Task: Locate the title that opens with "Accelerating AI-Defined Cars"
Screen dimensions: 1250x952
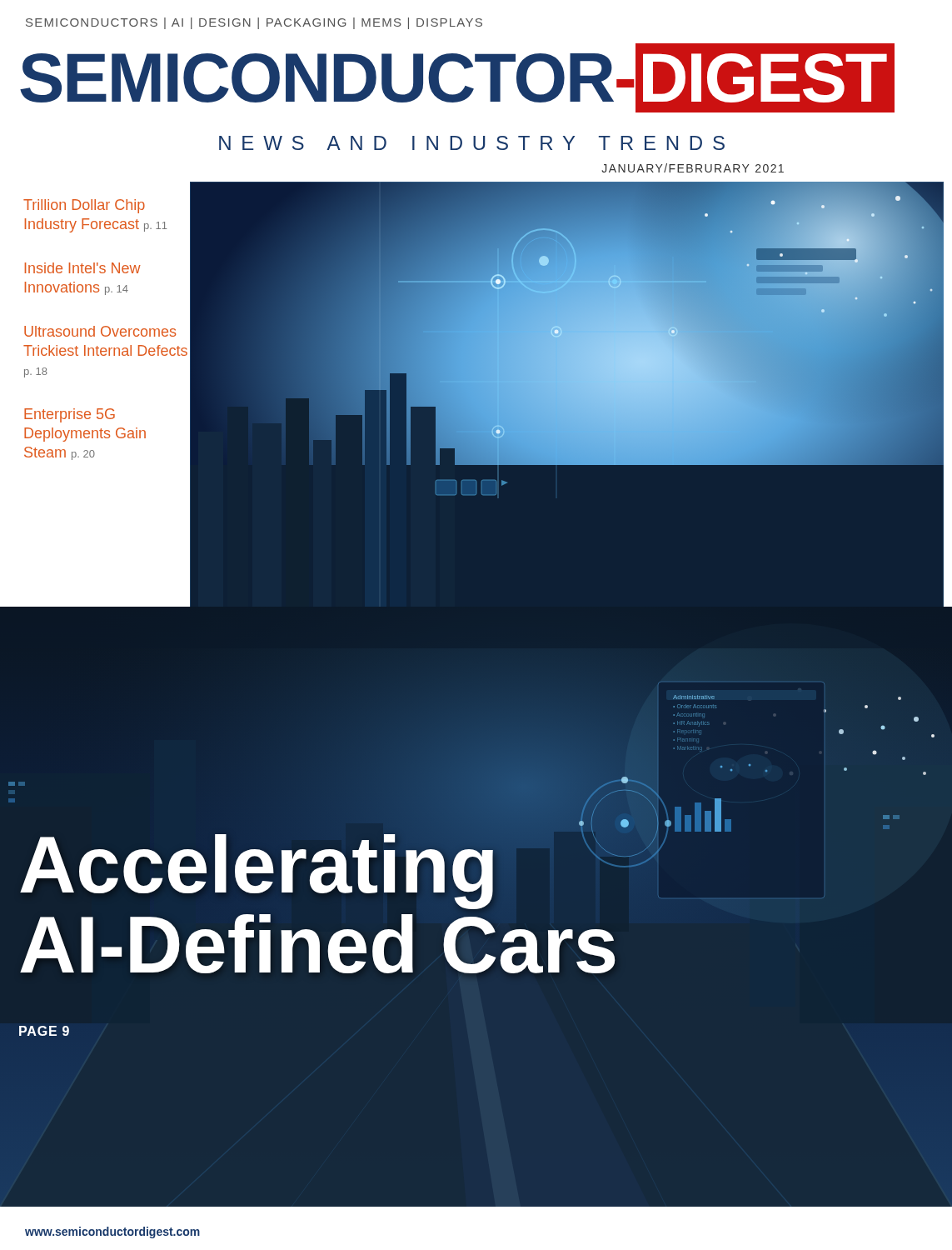Action: pyautogui.click(x=335, y=945)
